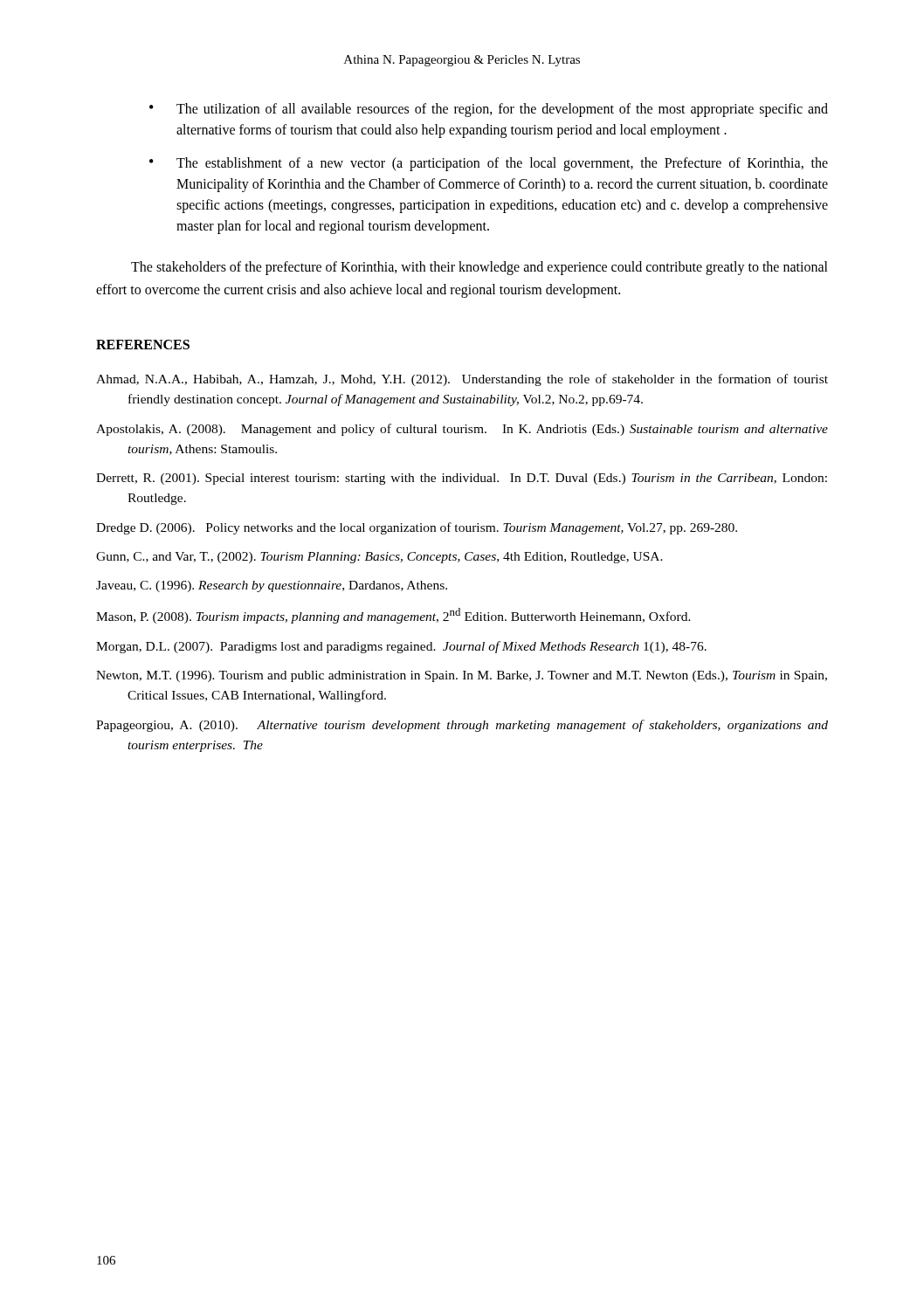This screenshot has height=1310, width=924.
Task: Locate the block of text that opens with "Dredge D. (2006). Policy networks and"
Action: pos(462,527)
